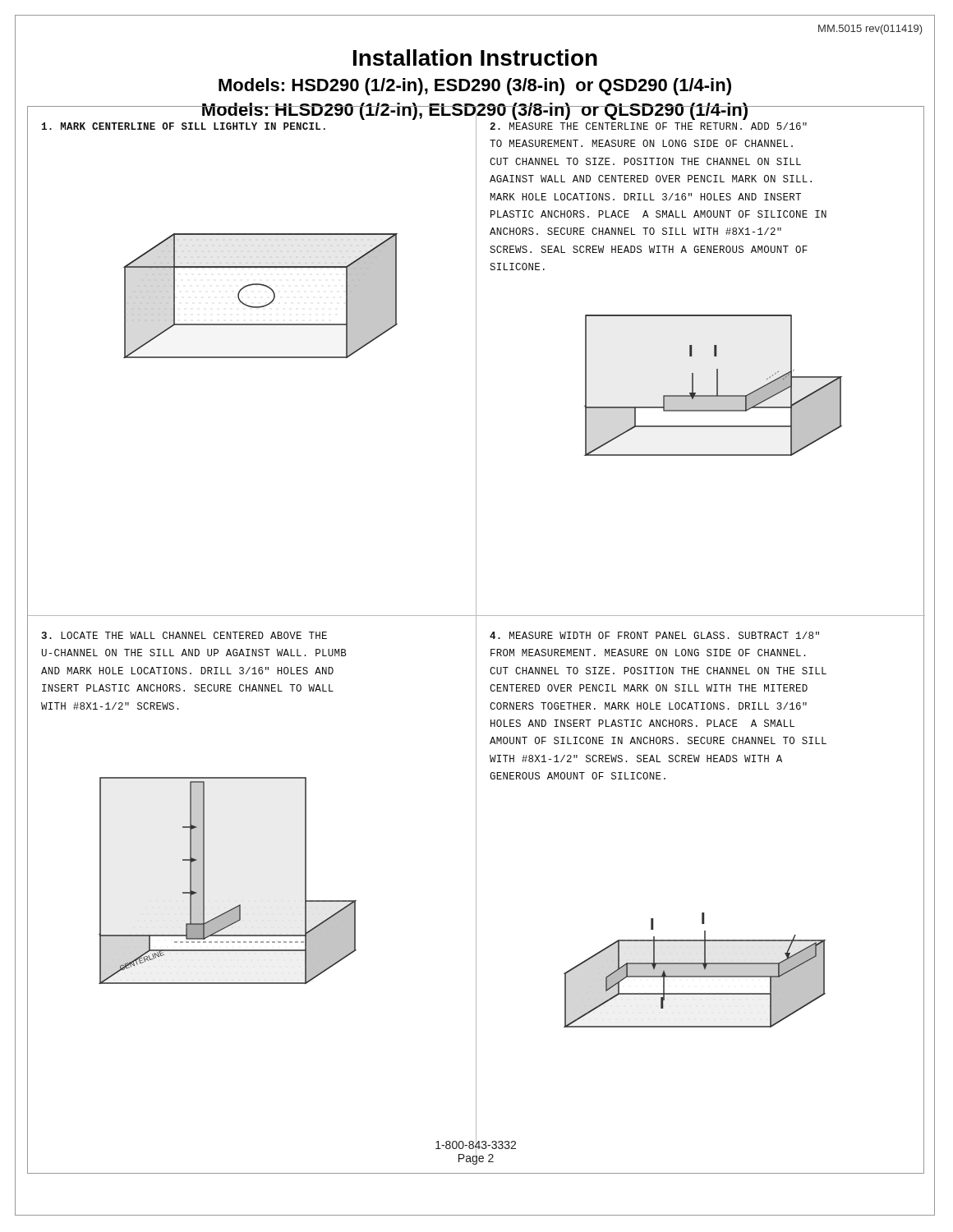Navigate to the text starting "3. Locate the wall channel centered above the"
This screenshot has width=953, height=1232.
(x=194, y=672)
